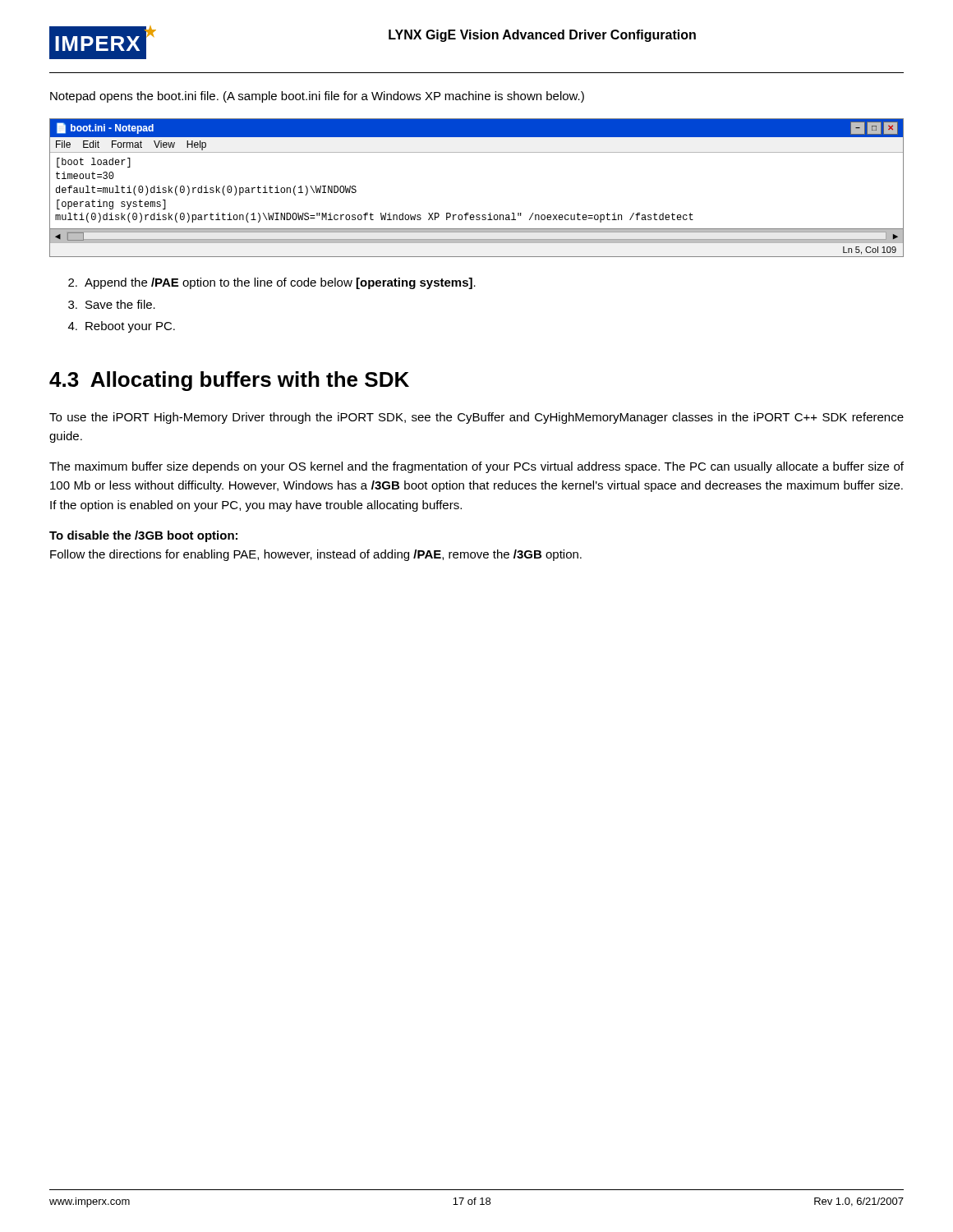Image resolution: width=953 pixels, height=1232 pixels.
Task: Select the screenshot
Action: 476,188
